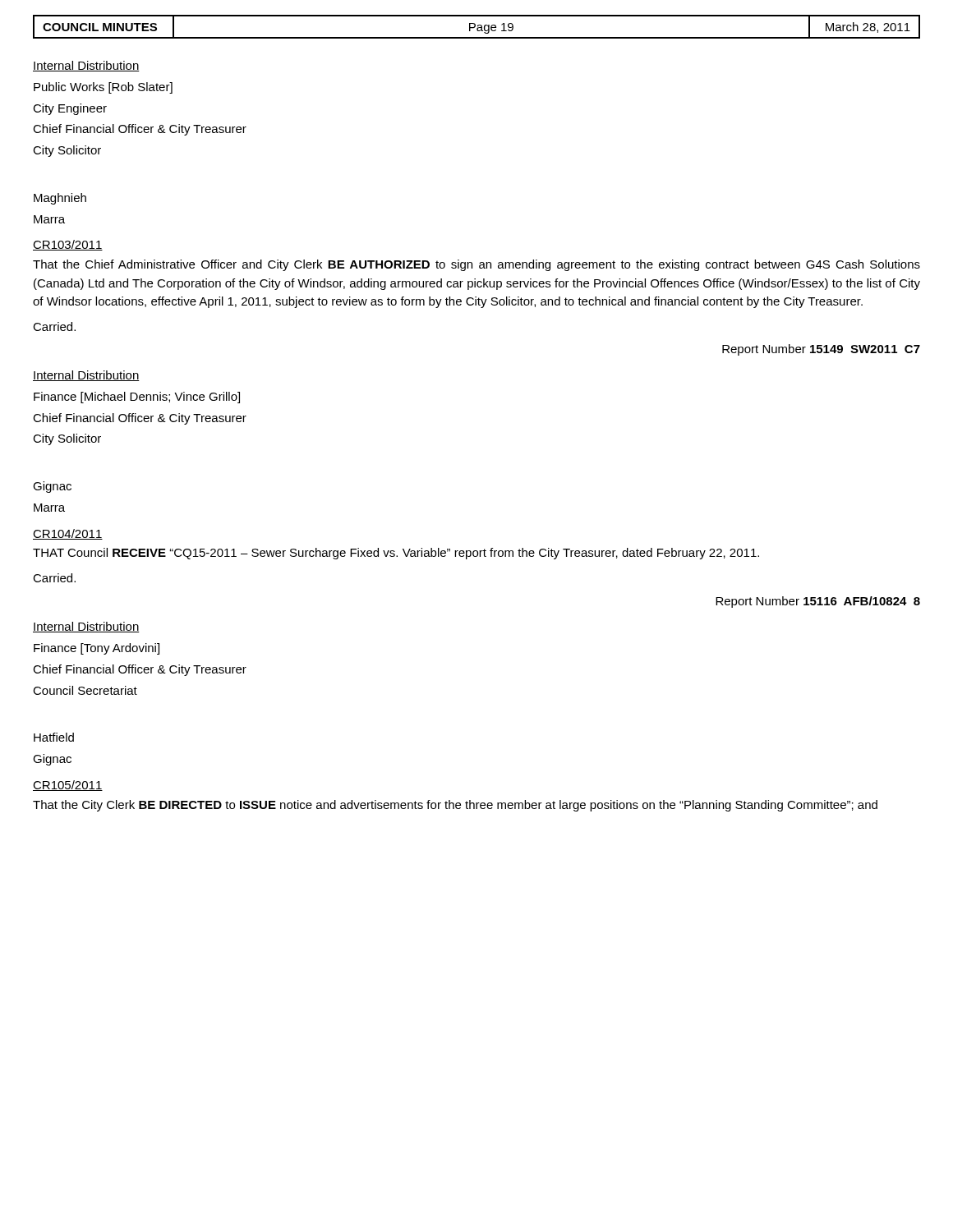
Task: Where is the passage that starts "THAT Council RECEIVE “CQ15-2011"?
Action: click(x=476, y=553)
